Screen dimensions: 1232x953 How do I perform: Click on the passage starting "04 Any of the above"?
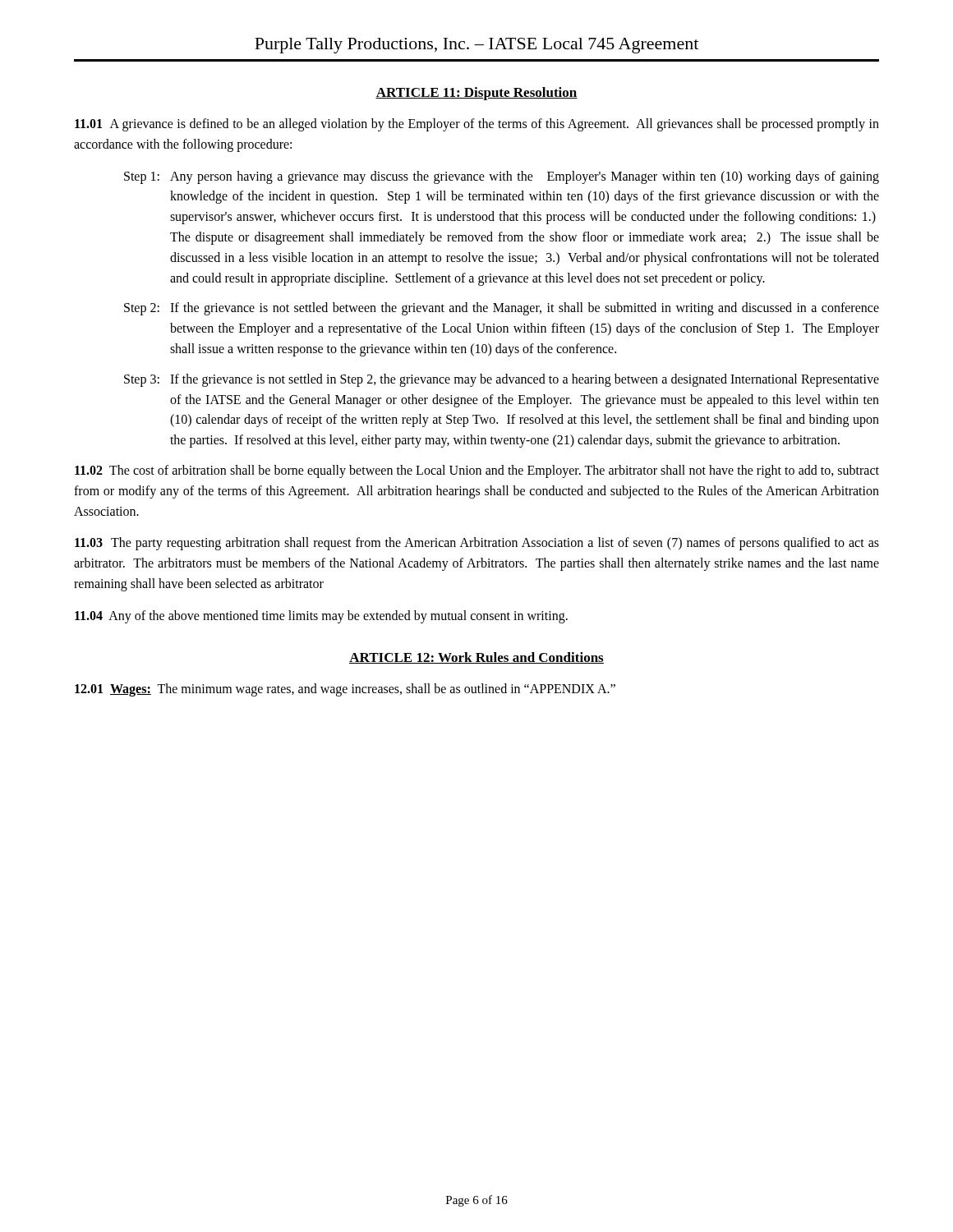321,615
